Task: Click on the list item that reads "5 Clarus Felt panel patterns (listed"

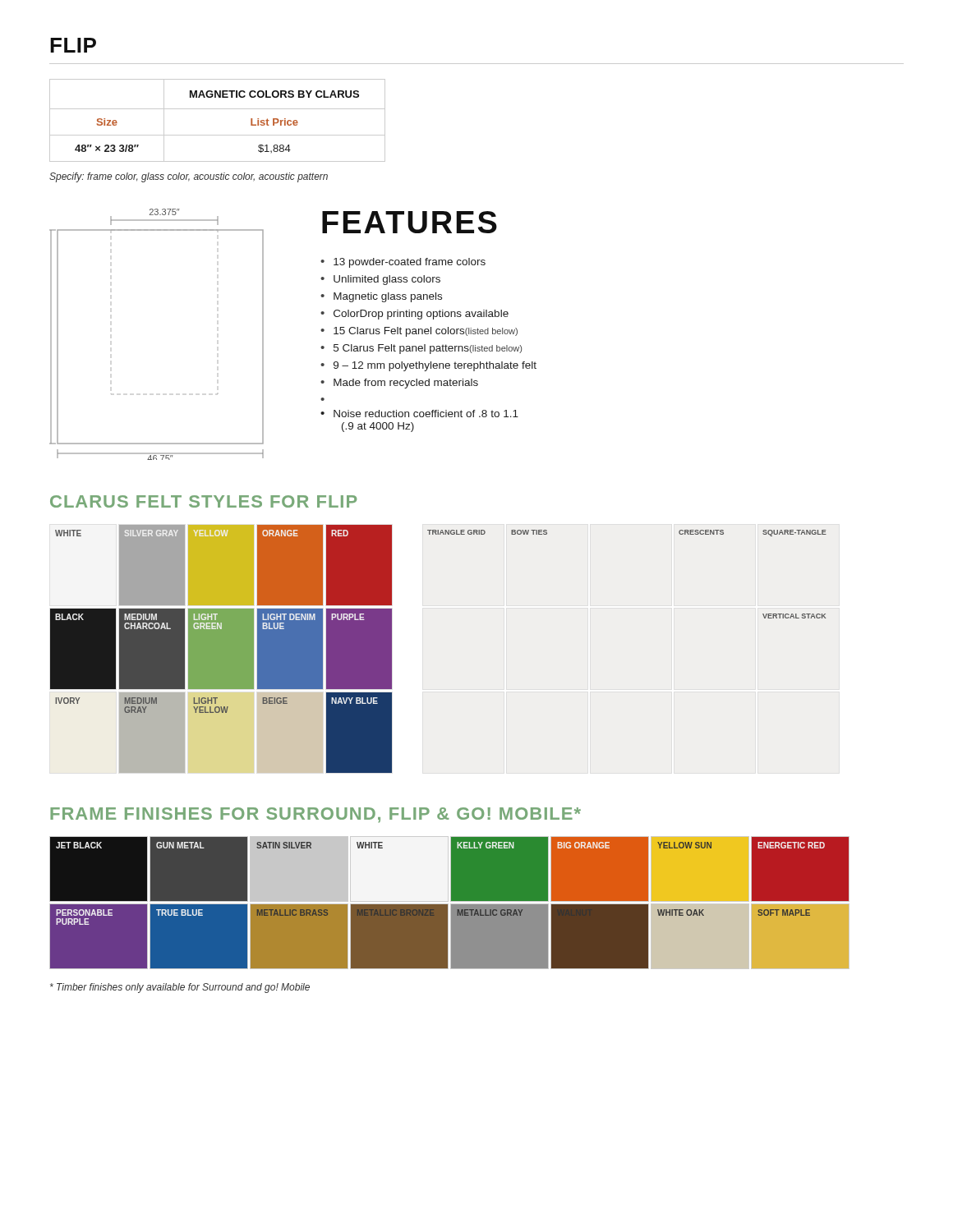Action: click(428, 348)
